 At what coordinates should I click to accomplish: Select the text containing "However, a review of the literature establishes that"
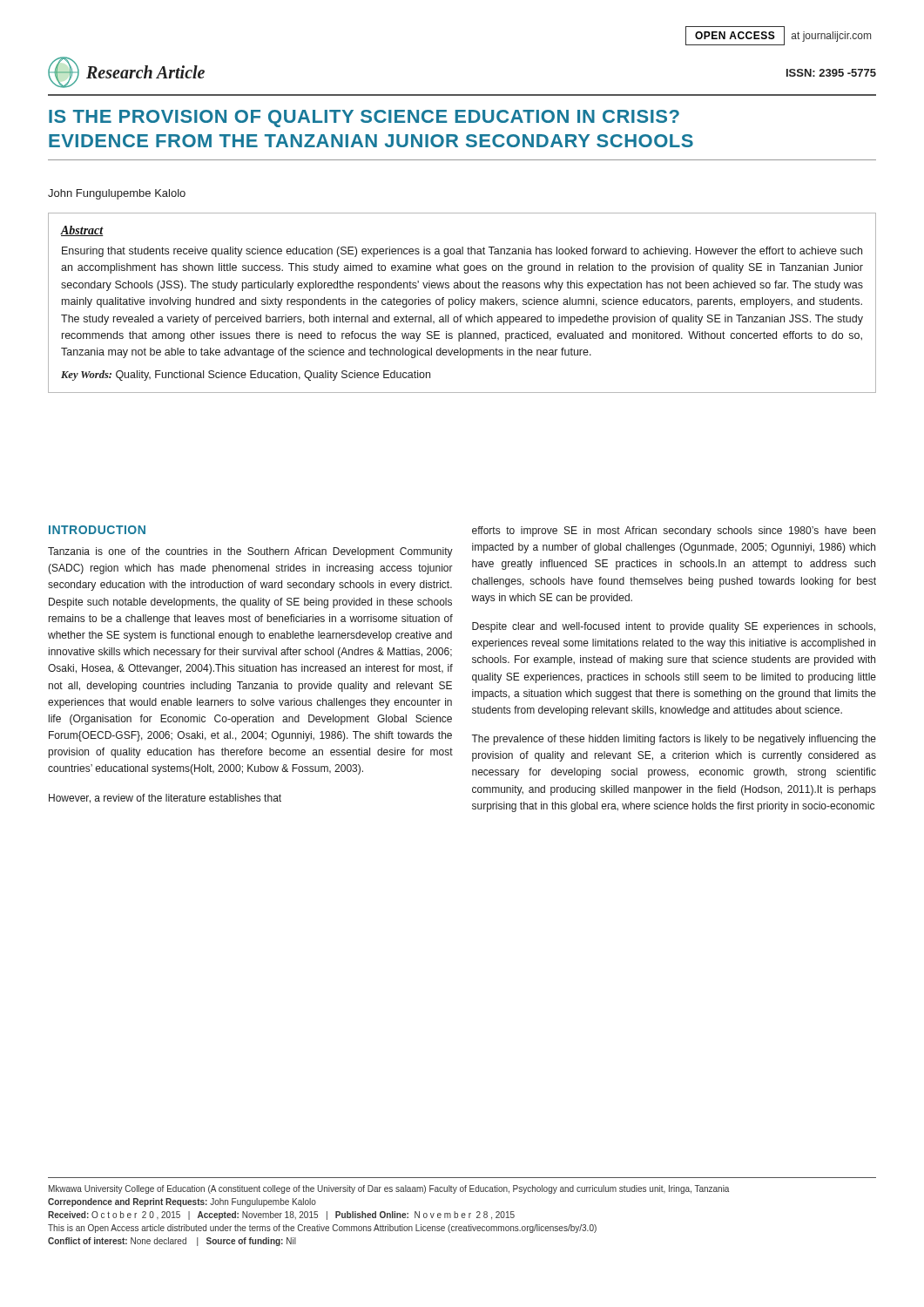tap(165, 798)
